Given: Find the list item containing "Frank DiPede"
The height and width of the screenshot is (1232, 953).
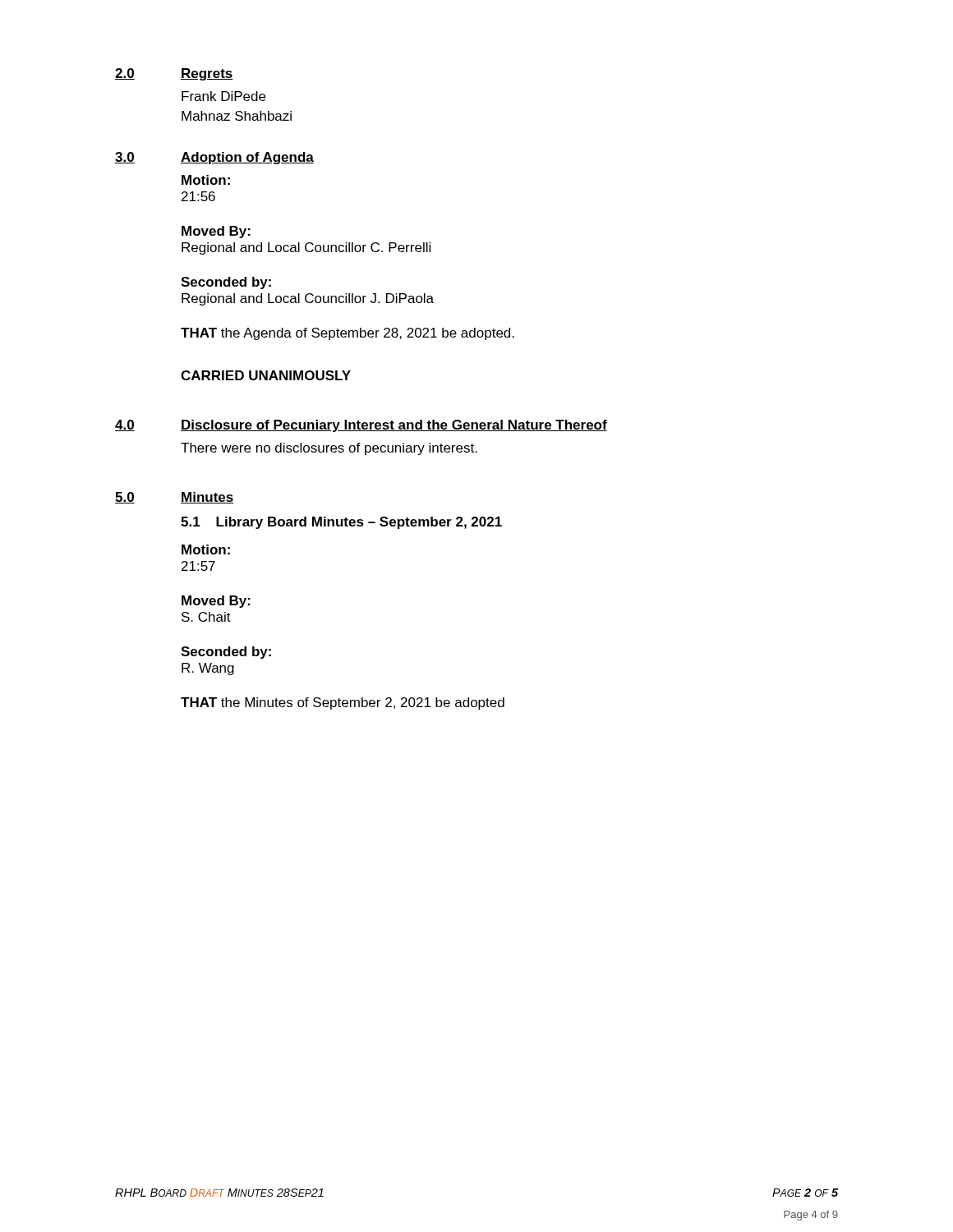Looking at the screenshot, I should (x=223, y=97).
